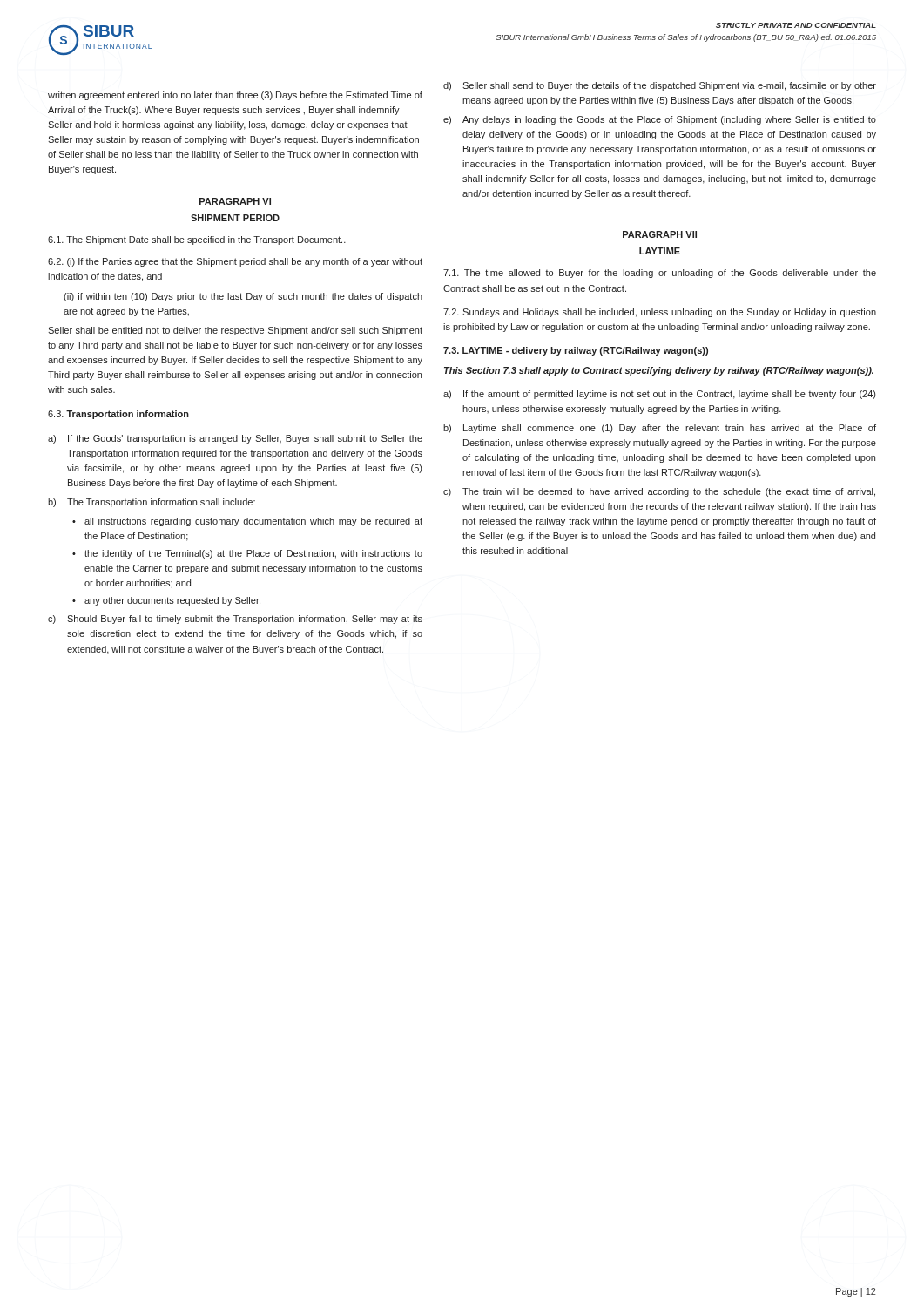Viewport: 924px width, 1307px height.
Task: Click the passage that begins "a) If the amount of permitted"
Action: pyautogui.click(x=660, y=402)
